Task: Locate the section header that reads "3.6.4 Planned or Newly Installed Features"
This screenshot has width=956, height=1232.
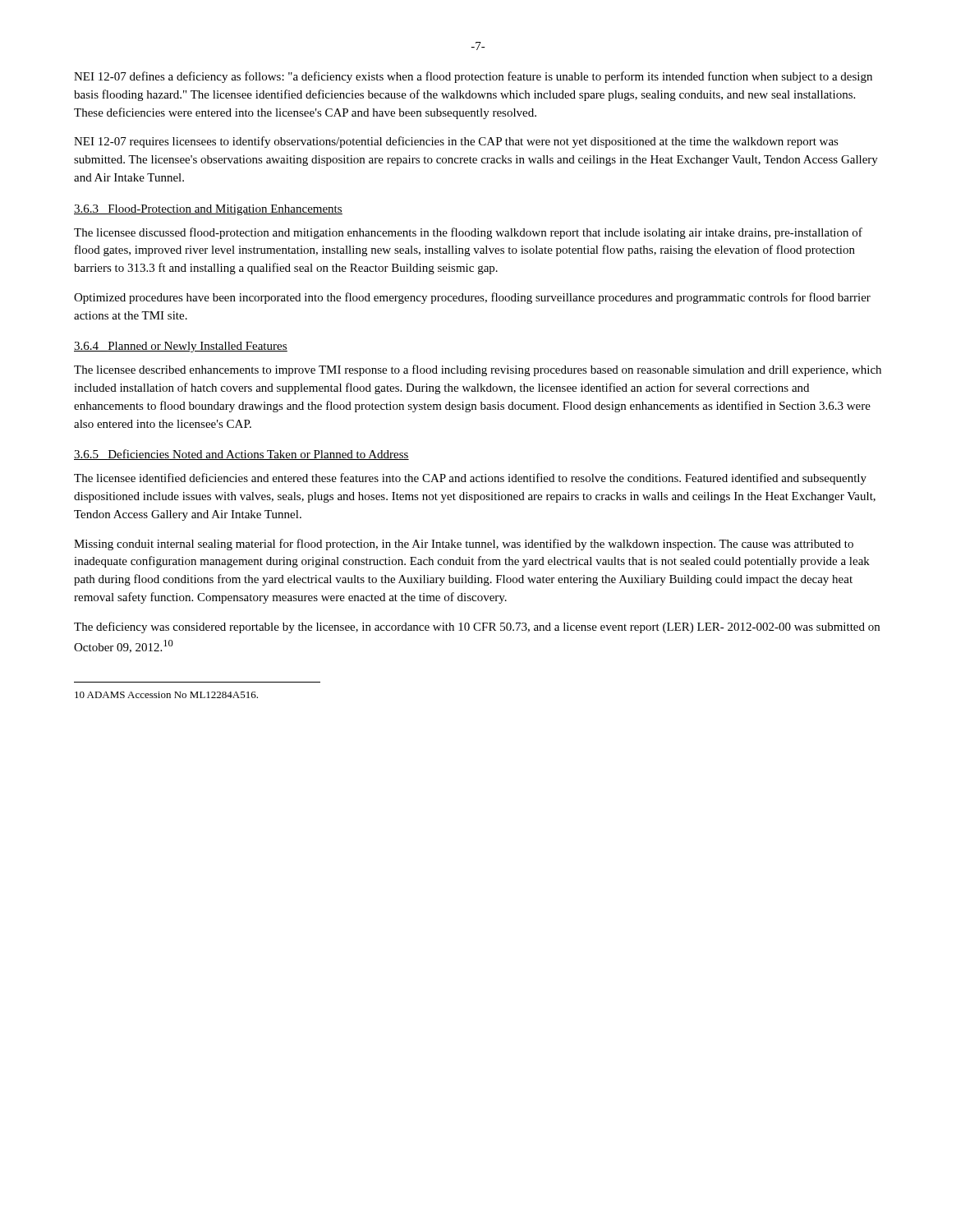Action: click(x=180, y=346)
